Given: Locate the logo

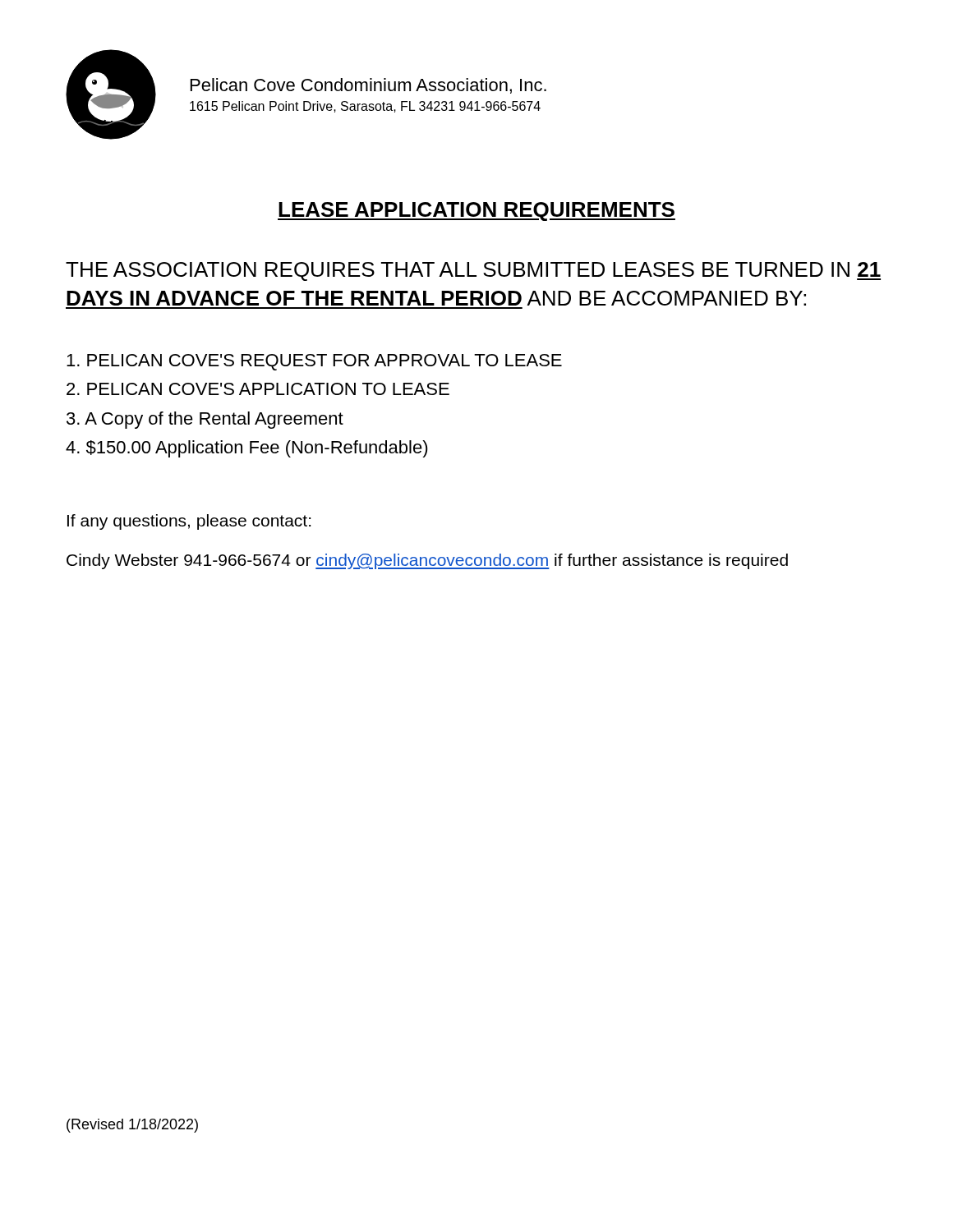Looking at the screenshot, I should [x=115, y=94].
